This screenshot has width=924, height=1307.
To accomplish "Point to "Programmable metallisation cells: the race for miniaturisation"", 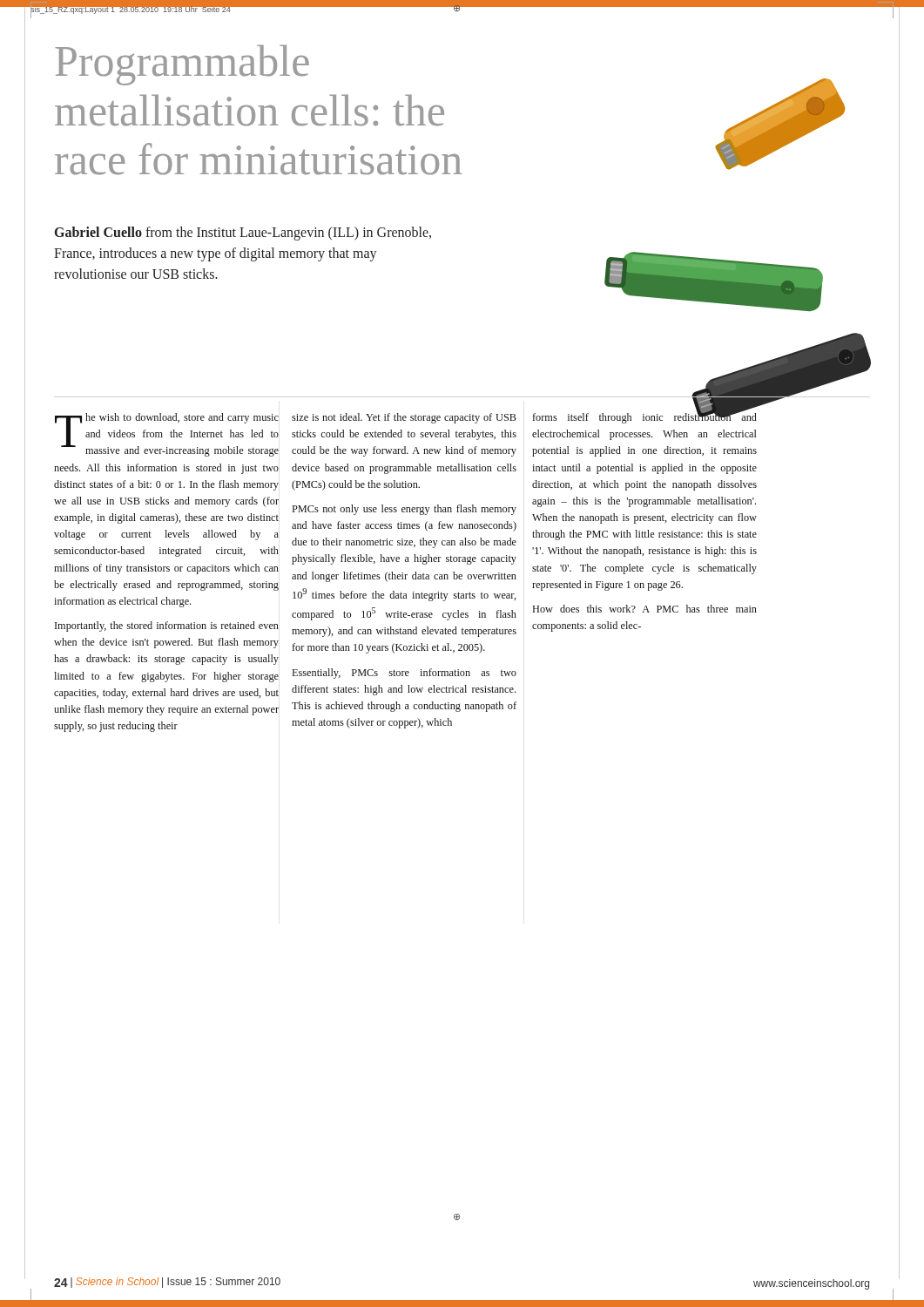I will 285,110.
